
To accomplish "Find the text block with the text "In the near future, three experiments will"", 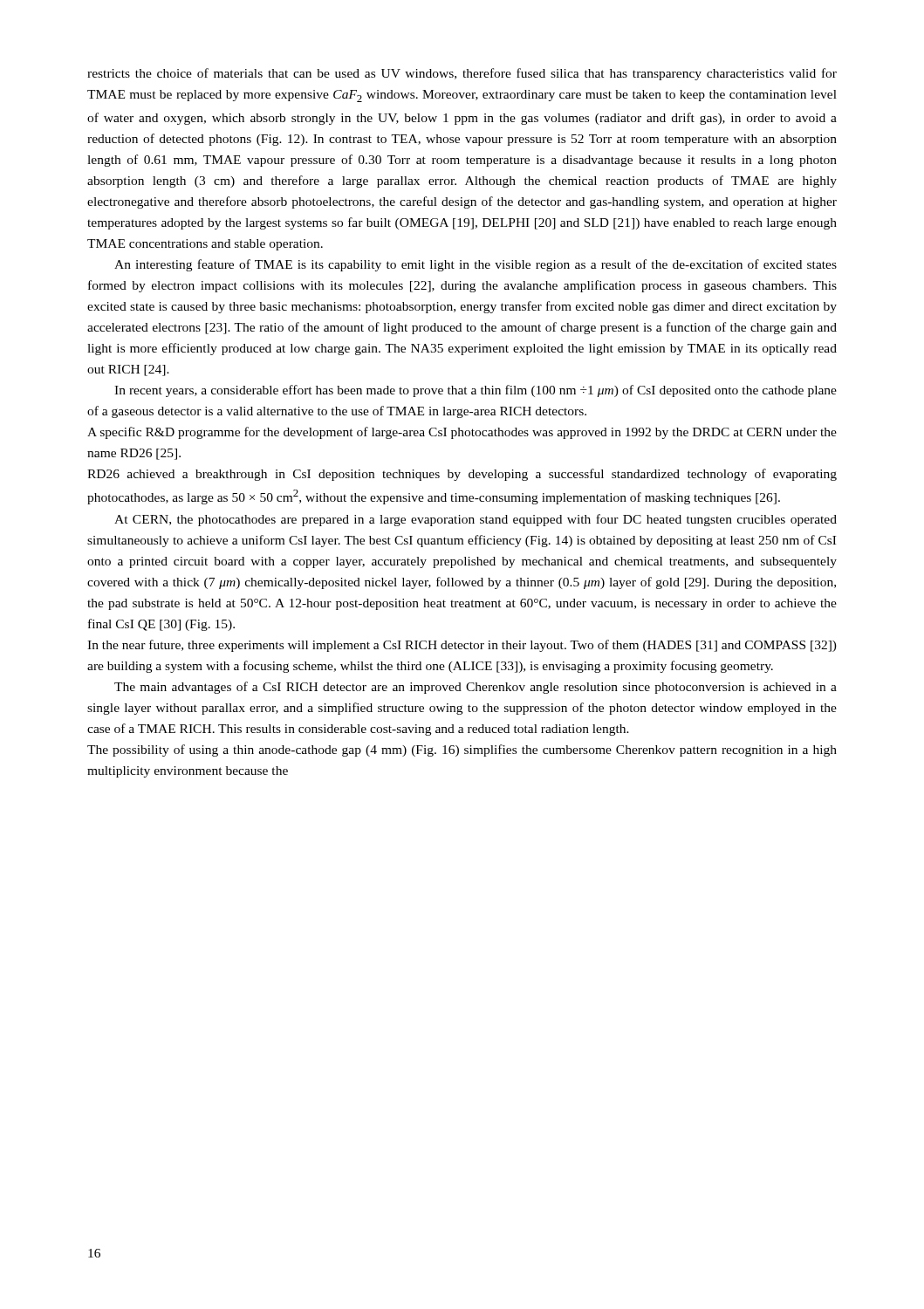I will 462,655.
